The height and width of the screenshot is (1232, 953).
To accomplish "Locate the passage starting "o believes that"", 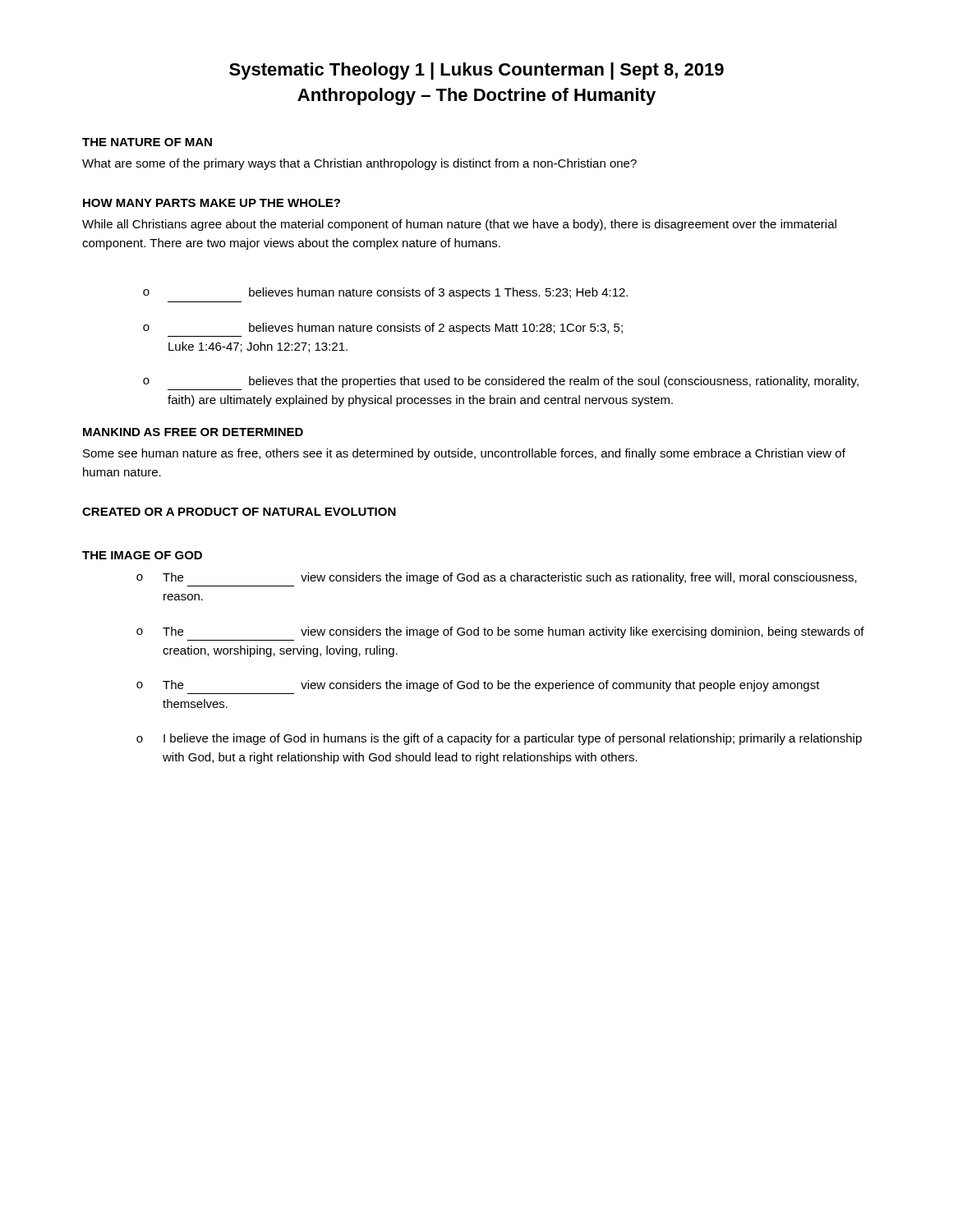I will point(501,390).
